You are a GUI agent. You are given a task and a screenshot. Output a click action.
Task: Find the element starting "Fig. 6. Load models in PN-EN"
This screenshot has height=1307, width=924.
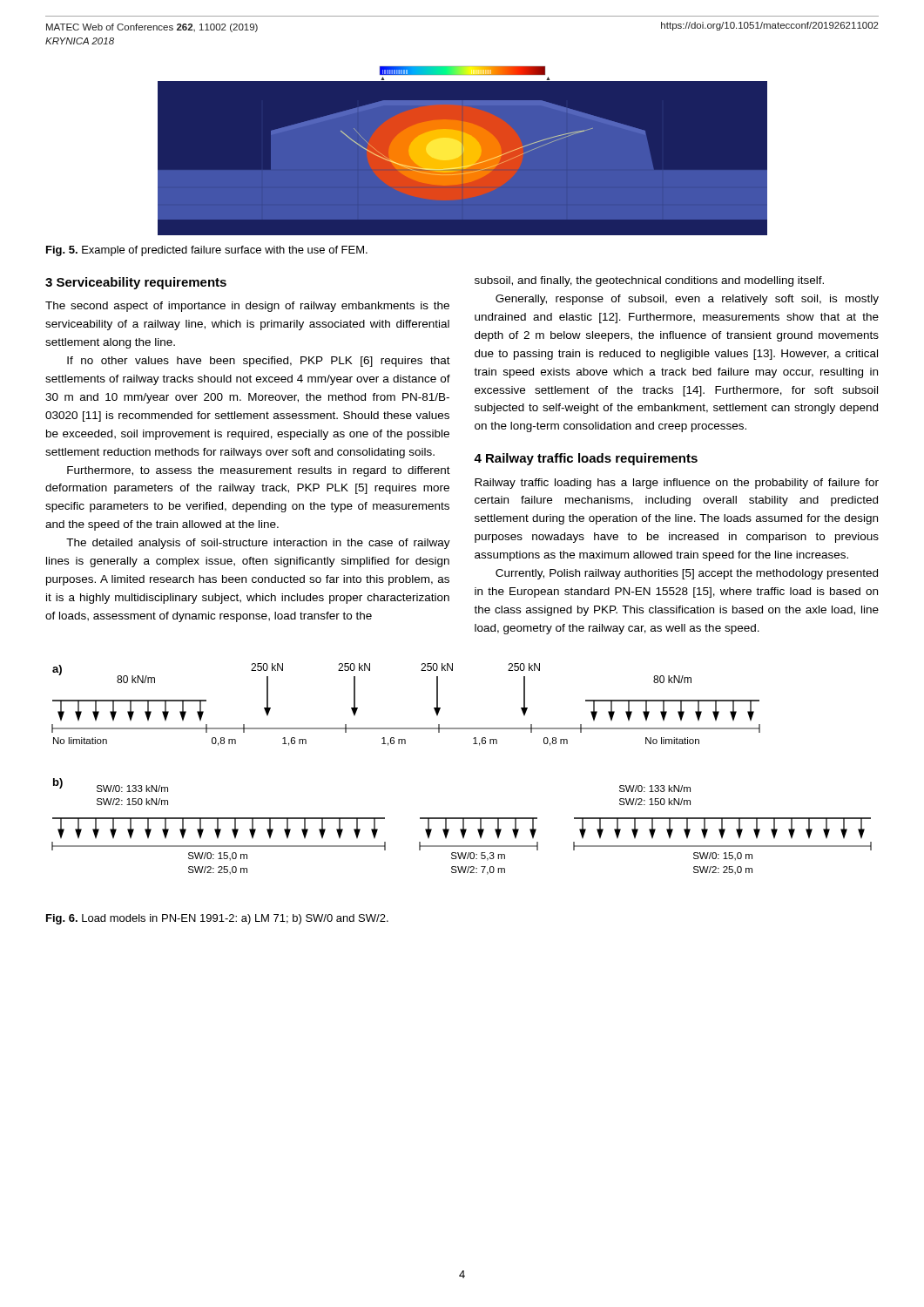[217, 918]
